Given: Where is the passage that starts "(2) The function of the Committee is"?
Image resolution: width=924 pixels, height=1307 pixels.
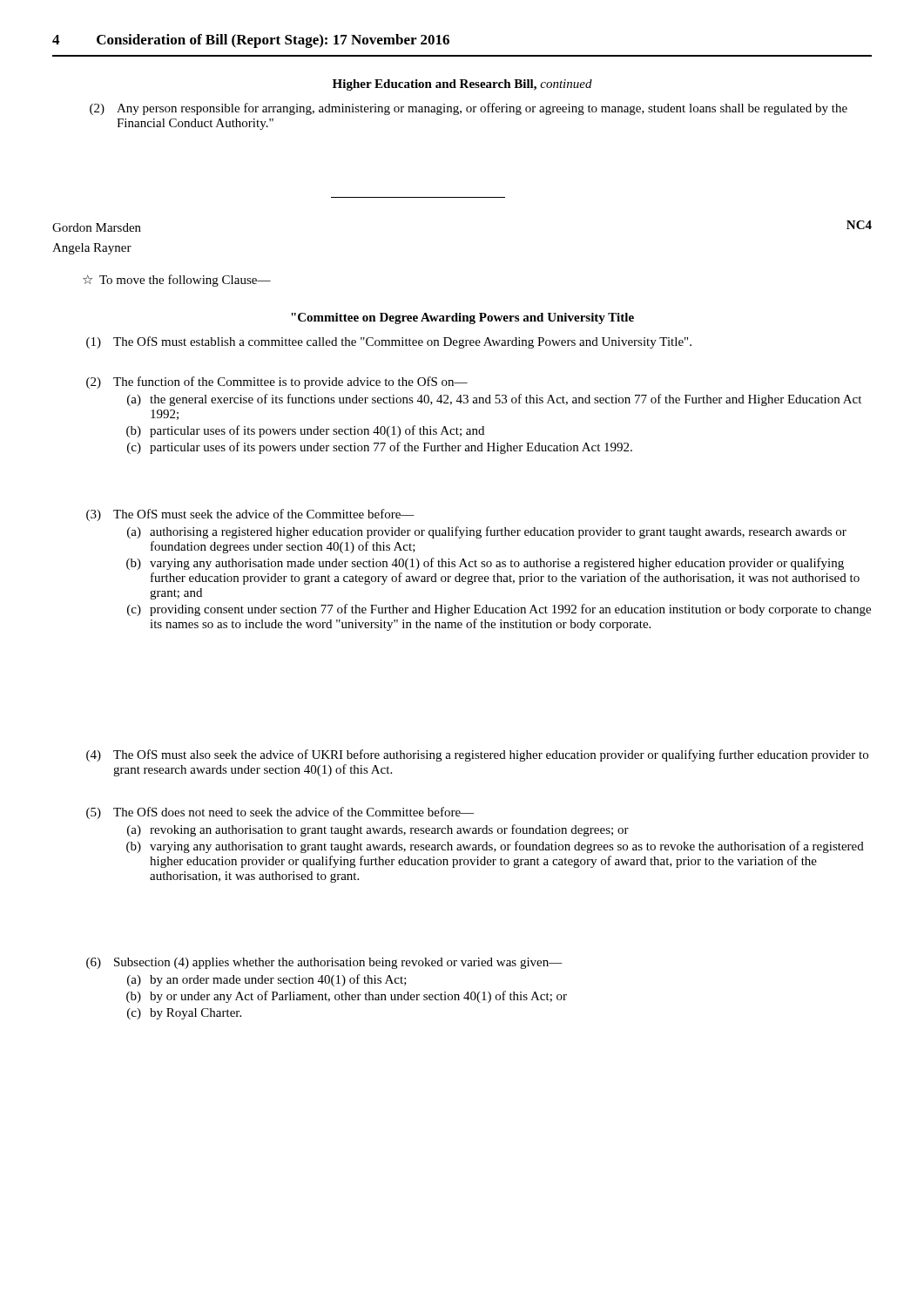Looking at the screenshot, I should click(x=277, y=383).
